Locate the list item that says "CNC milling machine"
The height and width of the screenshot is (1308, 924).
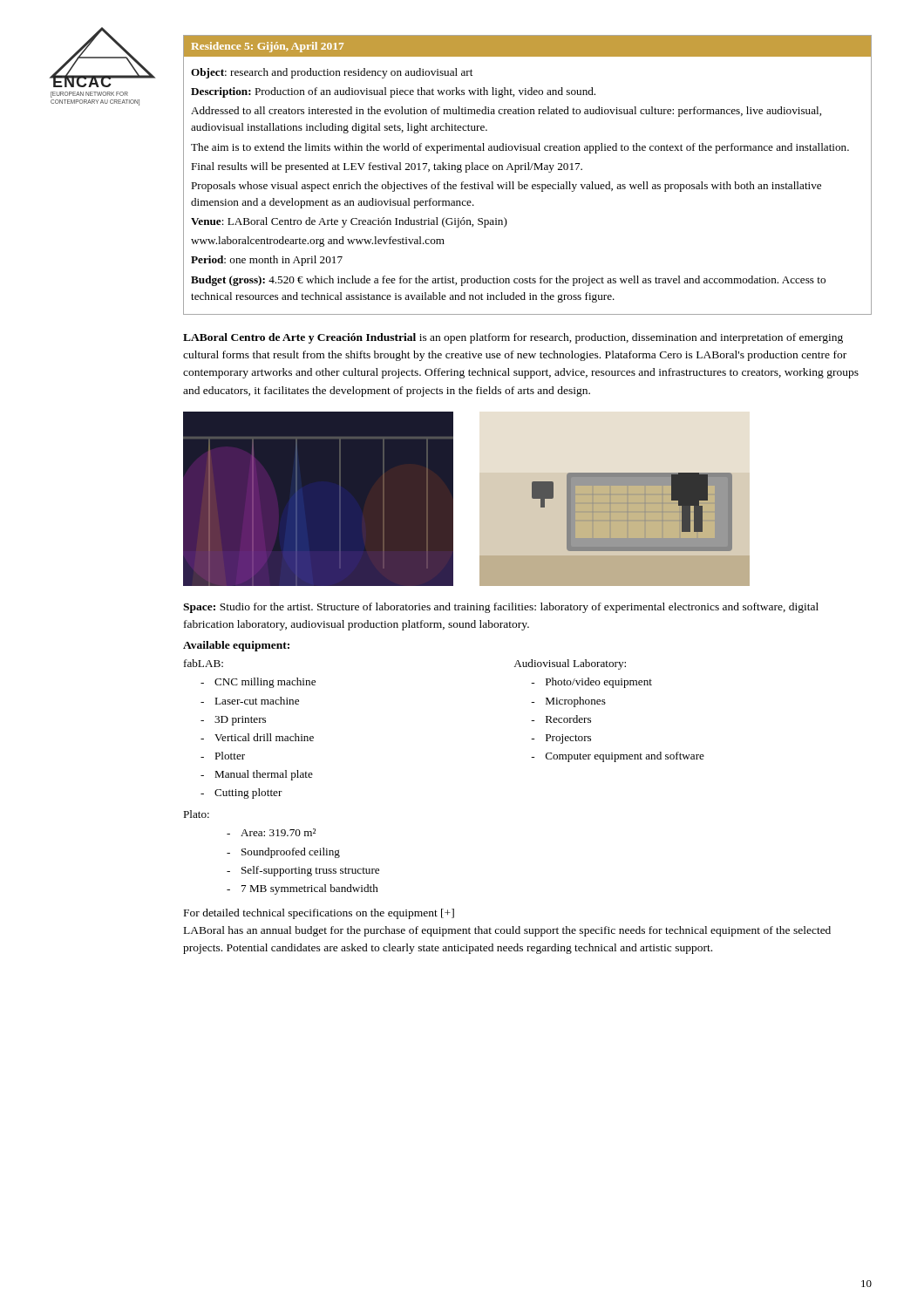(x=258, y=683)
